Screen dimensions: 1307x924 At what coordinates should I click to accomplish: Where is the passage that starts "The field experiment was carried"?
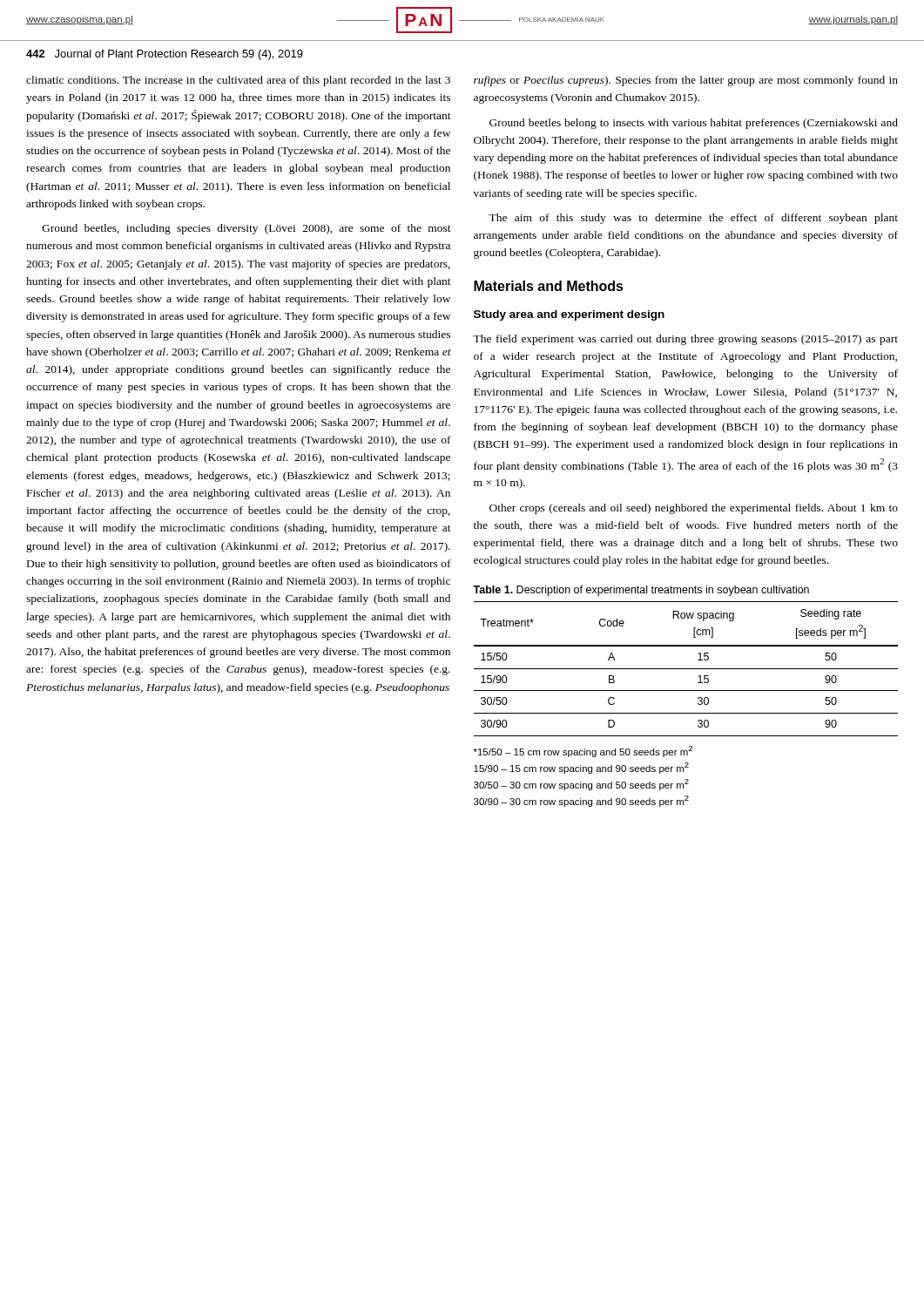click(x=686, y=450)
